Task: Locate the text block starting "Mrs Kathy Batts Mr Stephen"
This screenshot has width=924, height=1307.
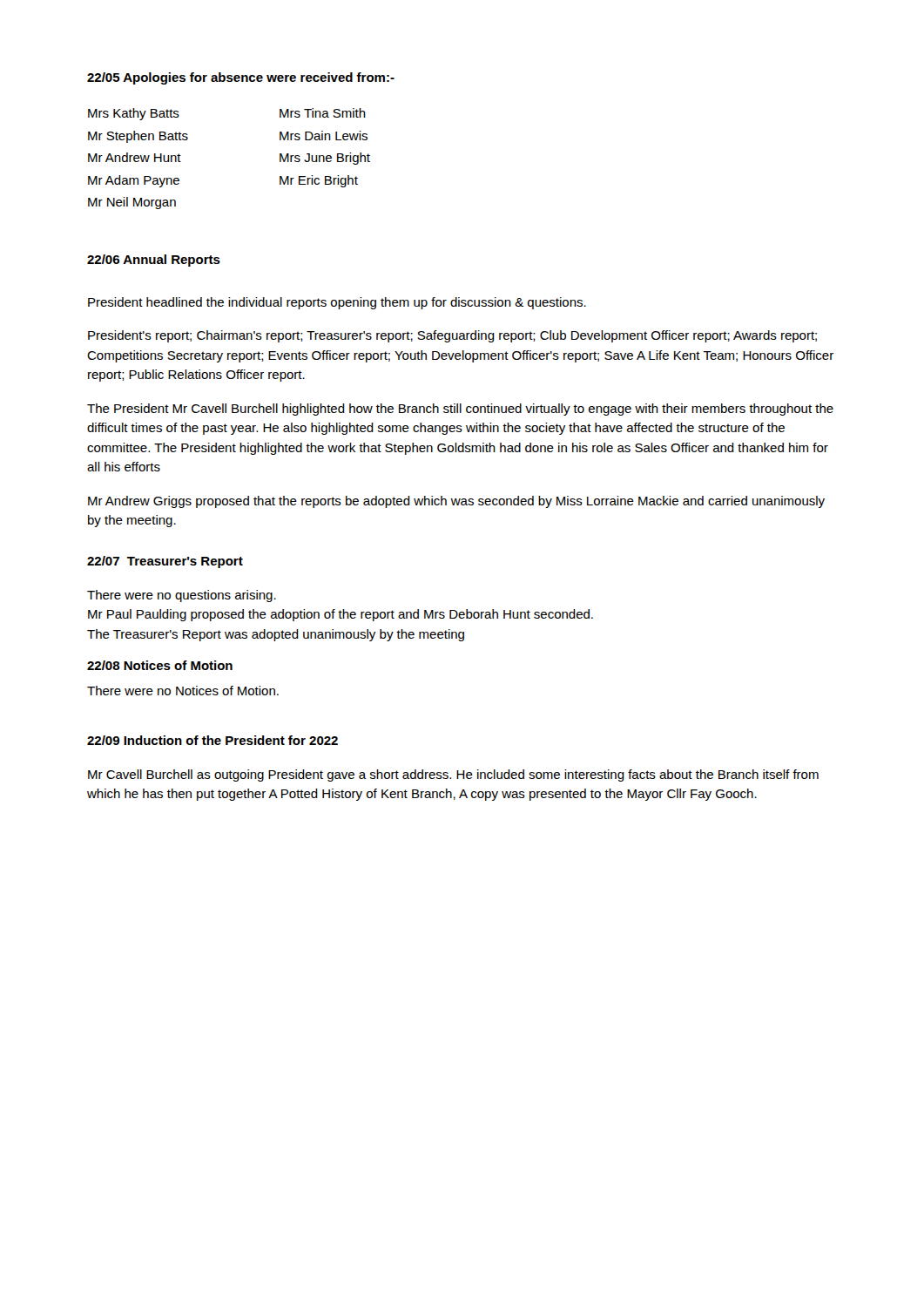Action: (x=279, y=157)
